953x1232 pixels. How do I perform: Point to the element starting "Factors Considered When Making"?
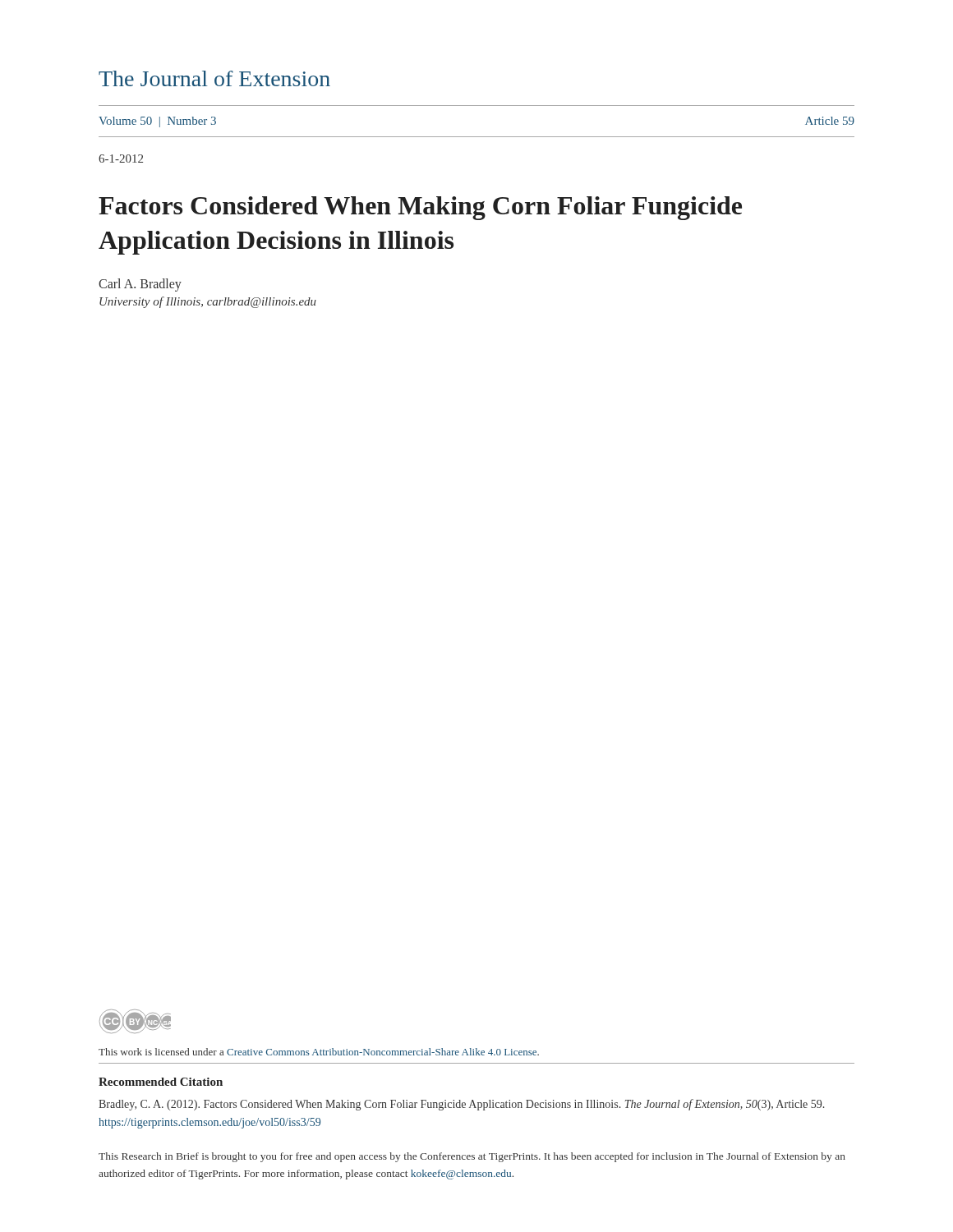tap(421, 222)
